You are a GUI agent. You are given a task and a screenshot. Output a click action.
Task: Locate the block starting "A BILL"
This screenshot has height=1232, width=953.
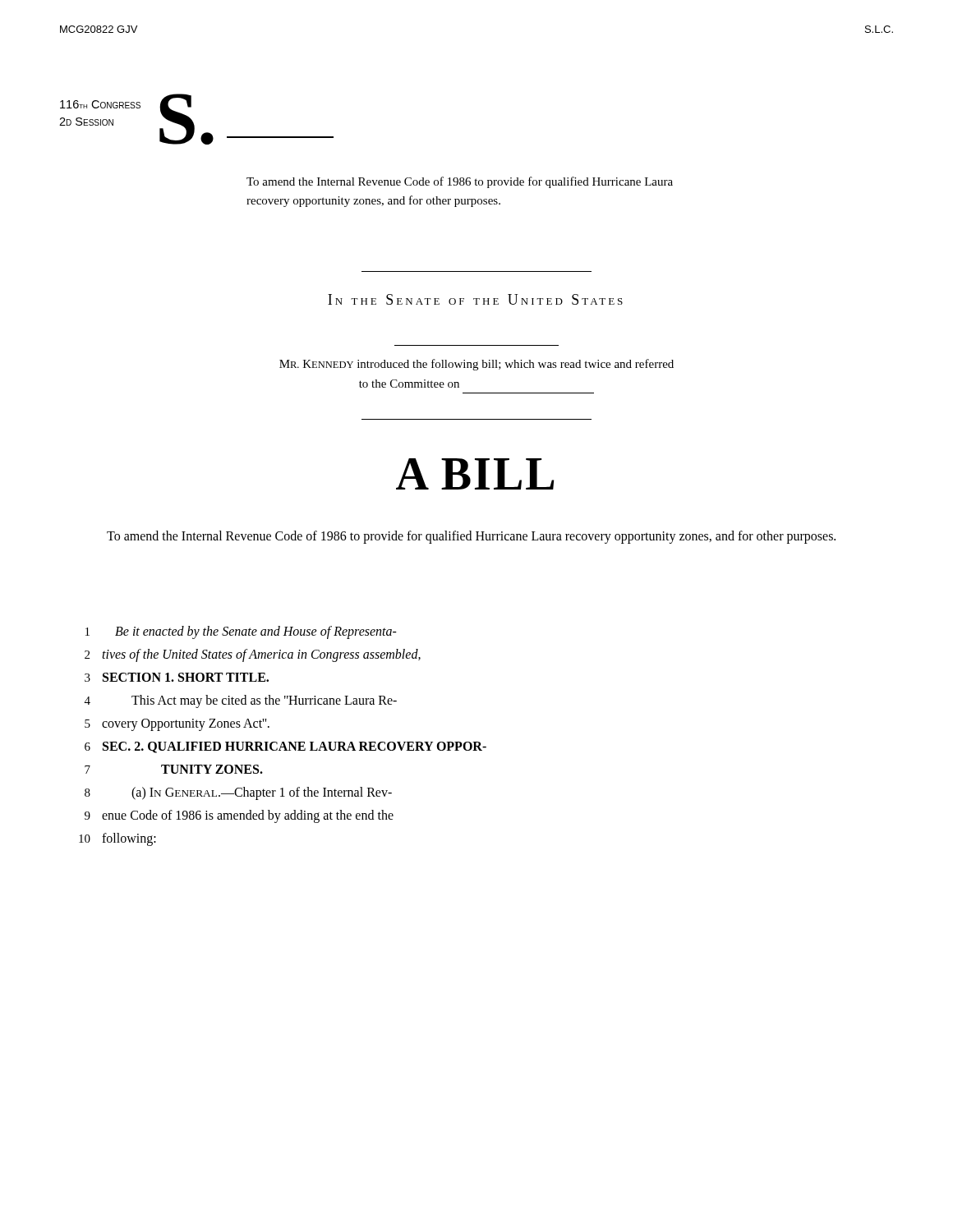coord(476,474)
